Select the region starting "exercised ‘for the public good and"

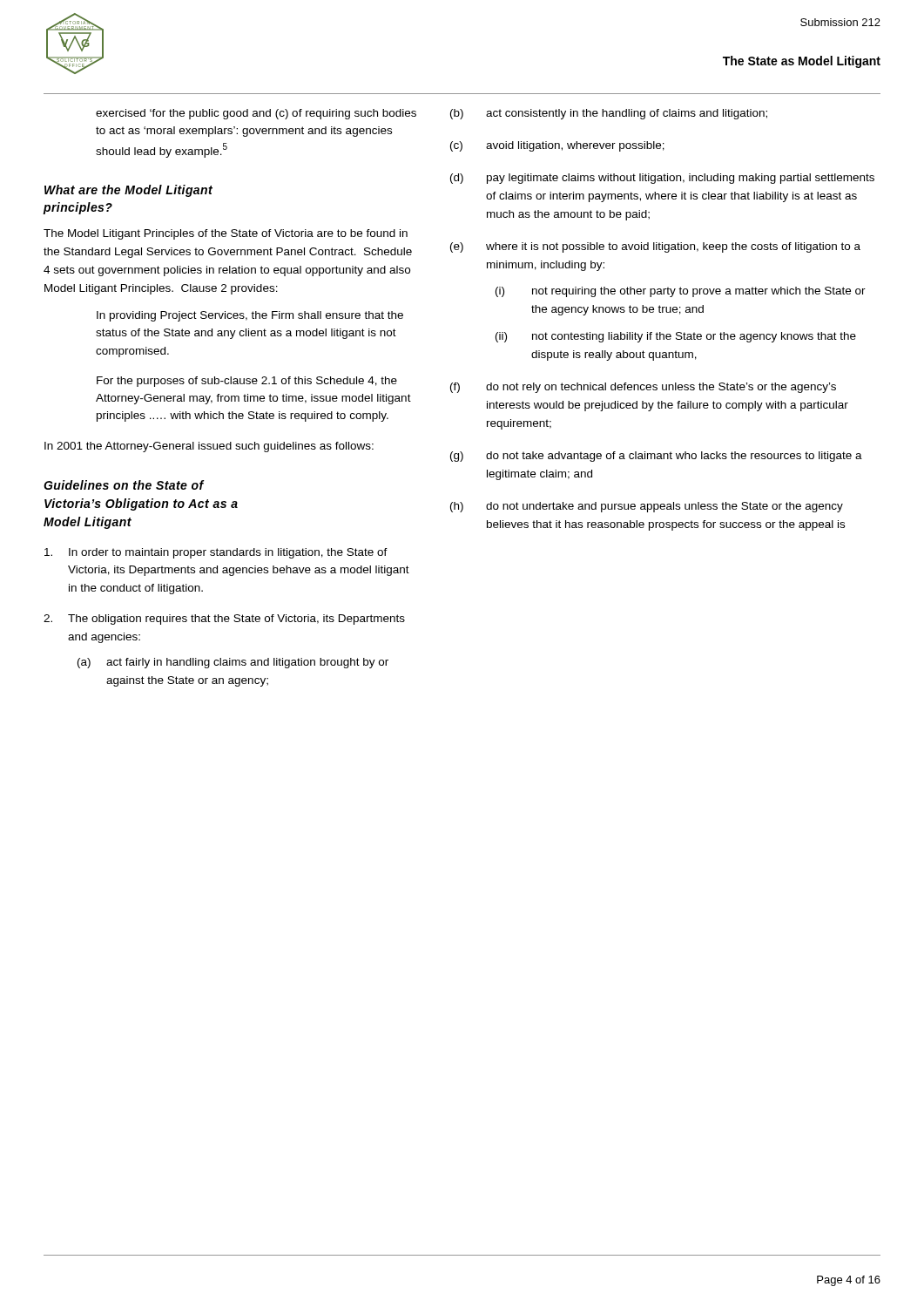(x=256, y=132)
